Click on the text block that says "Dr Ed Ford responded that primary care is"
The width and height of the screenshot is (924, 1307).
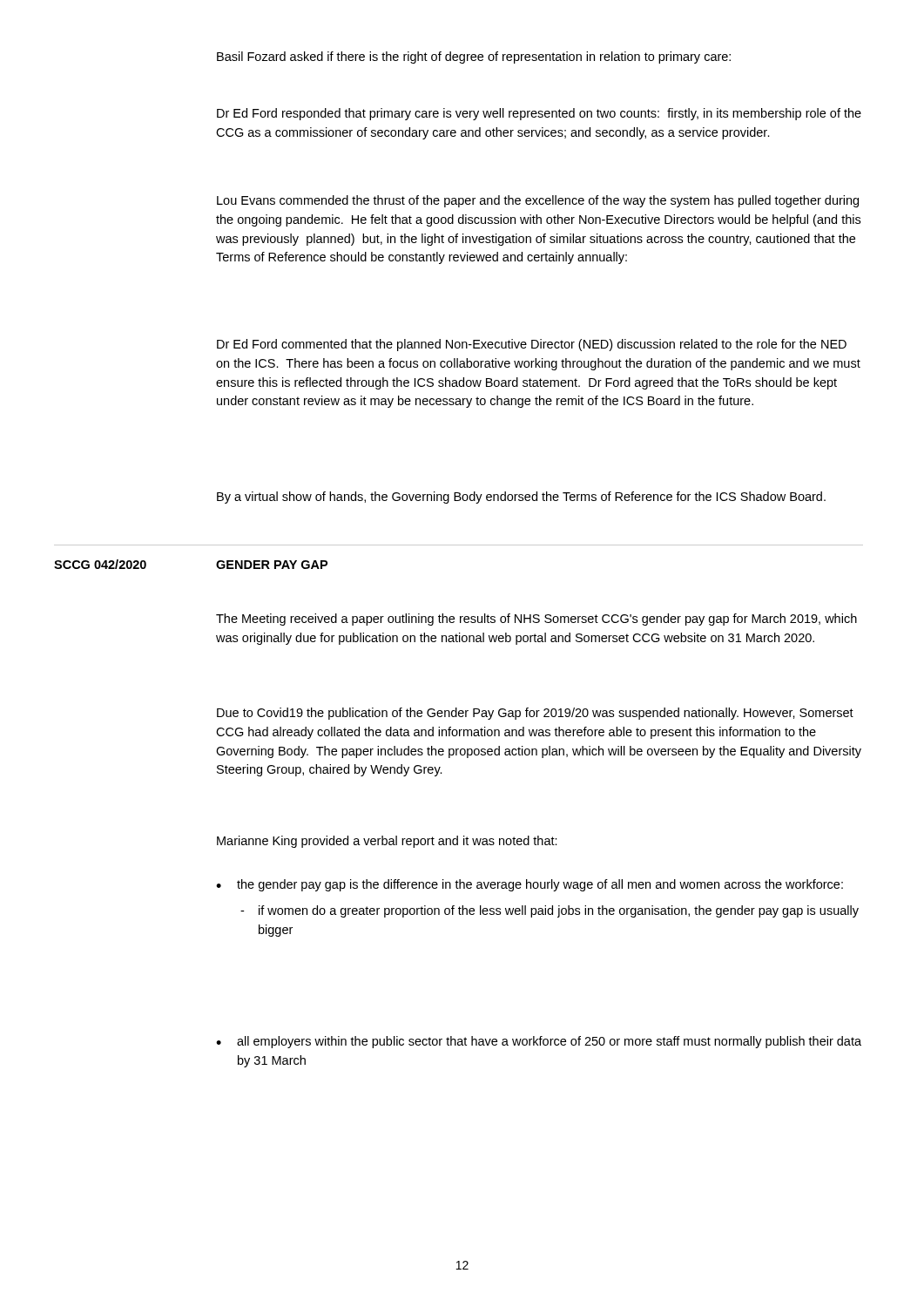tap(539, 123)
